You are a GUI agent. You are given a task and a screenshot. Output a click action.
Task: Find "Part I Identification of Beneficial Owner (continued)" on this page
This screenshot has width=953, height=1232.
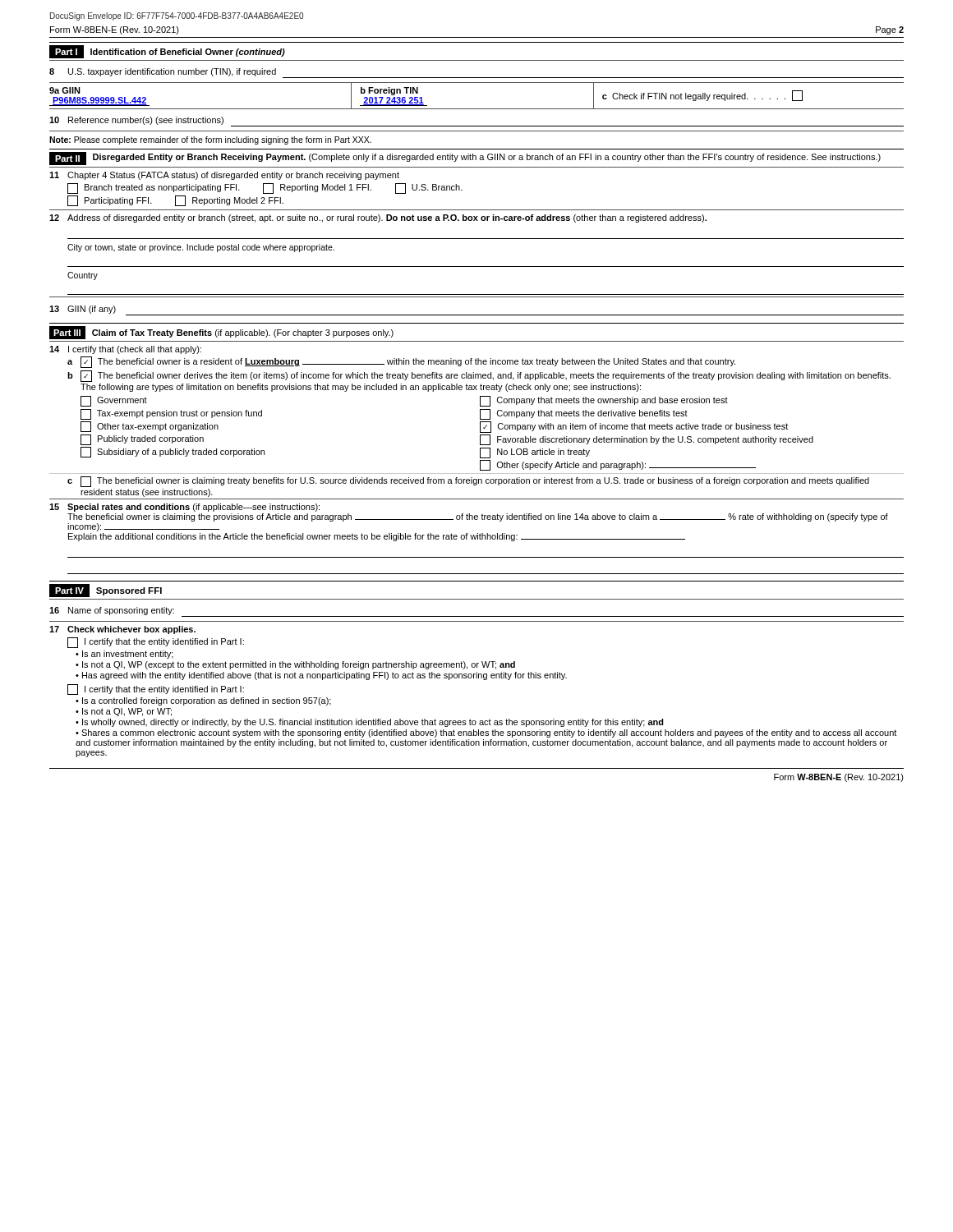167,52
